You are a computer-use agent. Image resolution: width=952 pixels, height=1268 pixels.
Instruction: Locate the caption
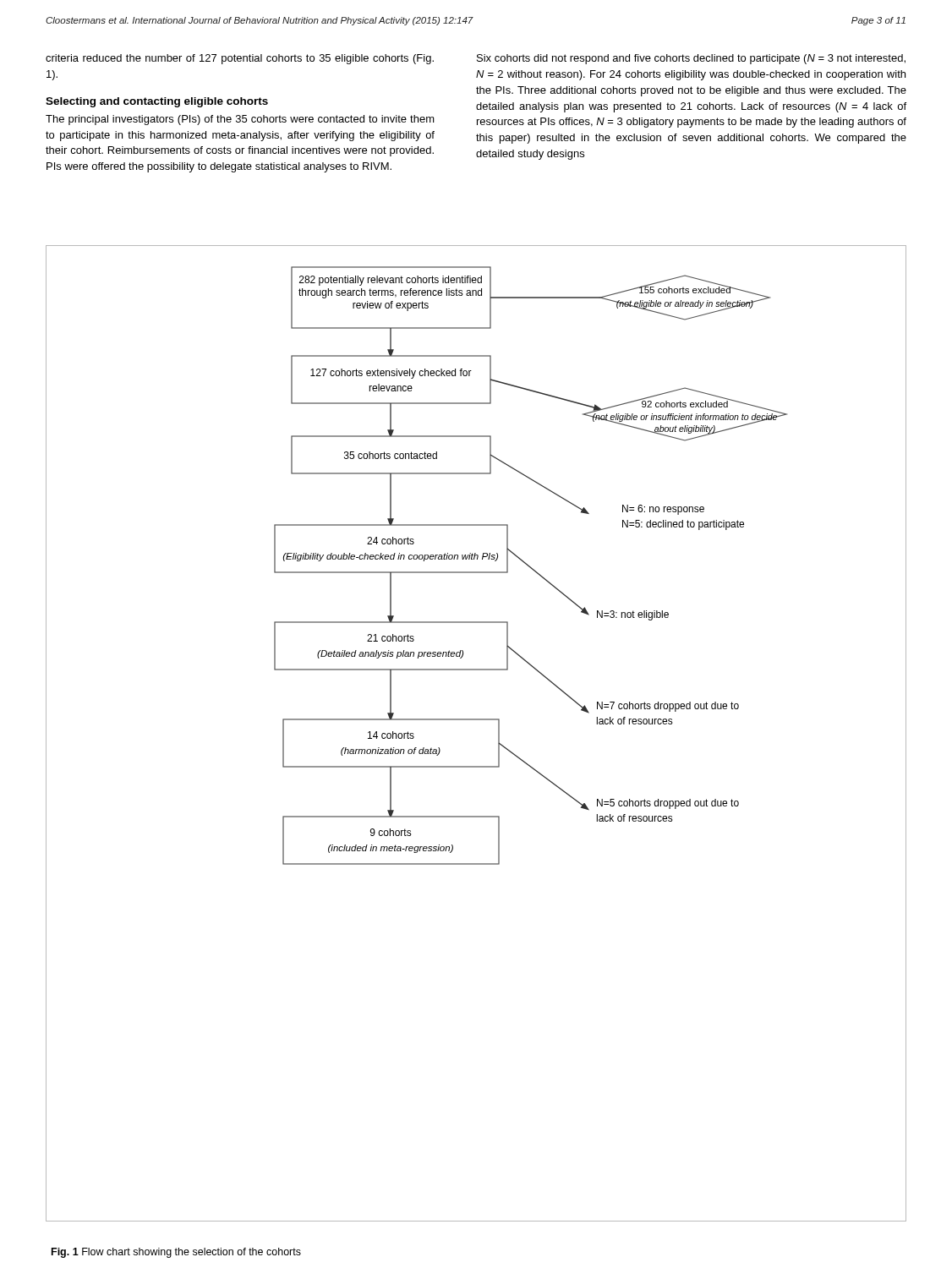pyautogui.click(x=176, y=1252)
